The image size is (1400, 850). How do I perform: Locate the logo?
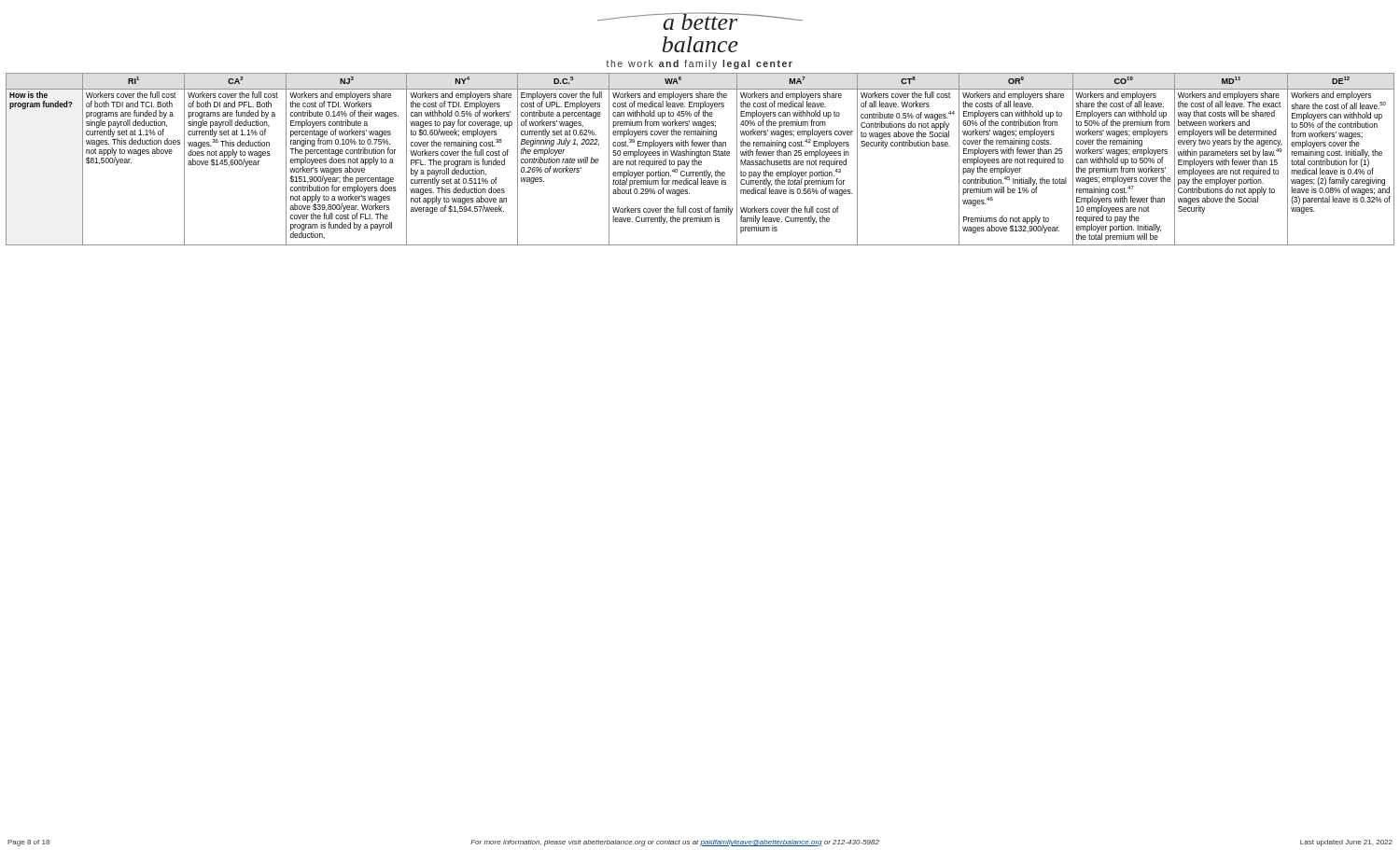click(x=700, y=35)
